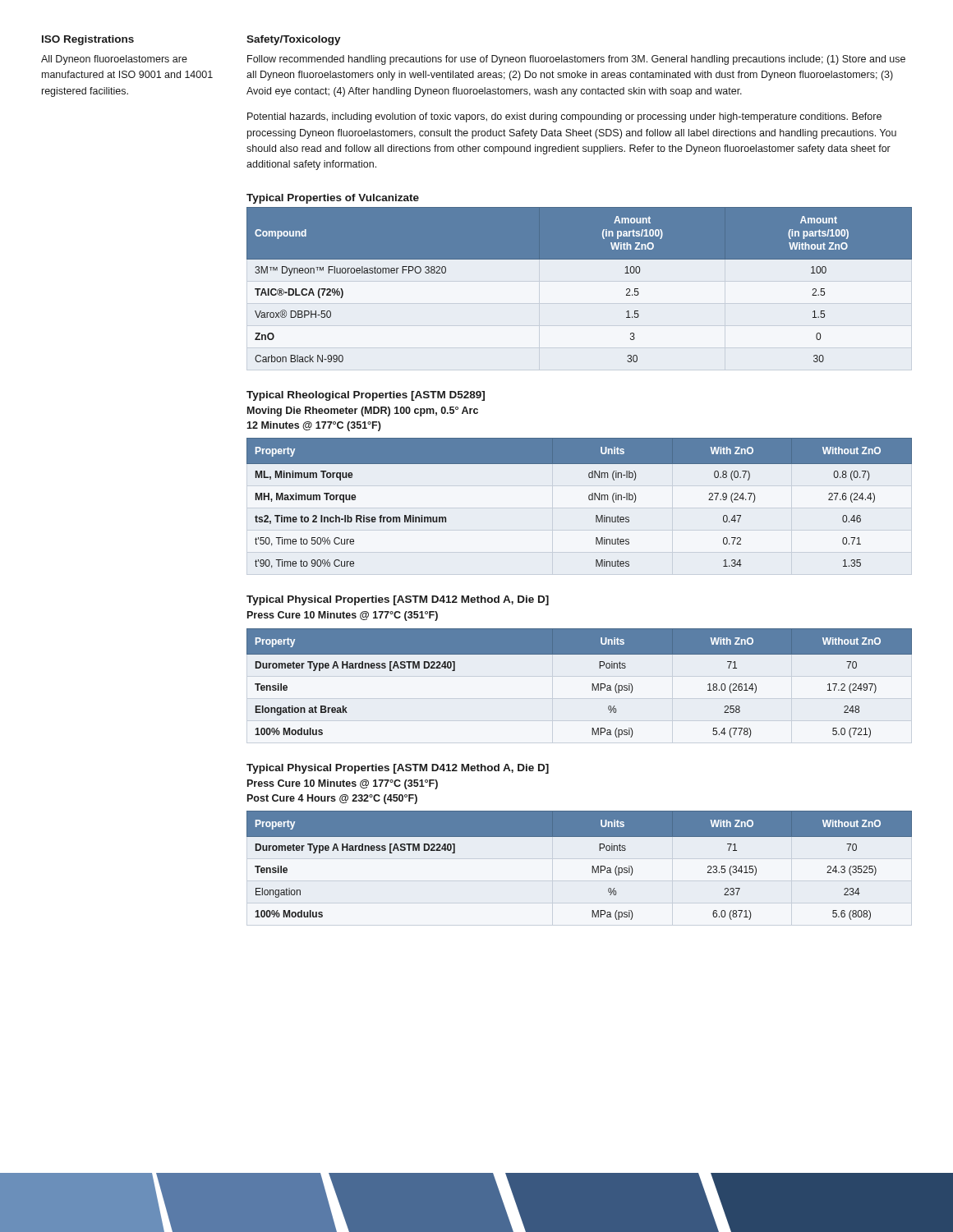Viewport: 953px width, 1232px height.
Task: Select the table that reads "6.0 (871)"
Action: [579, 868]
